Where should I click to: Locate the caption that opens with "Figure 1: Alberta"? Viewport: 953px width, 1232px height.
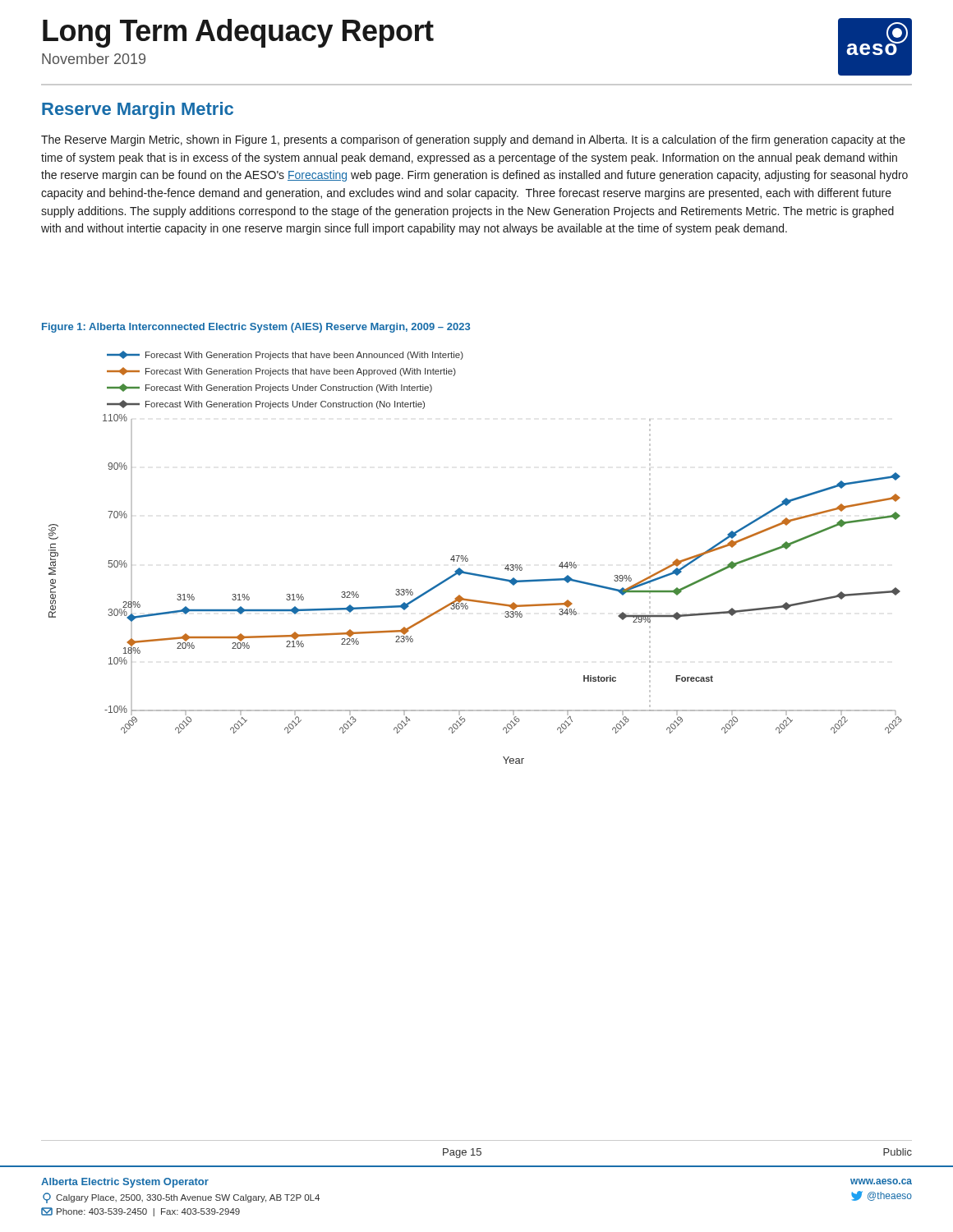[256, 326]
